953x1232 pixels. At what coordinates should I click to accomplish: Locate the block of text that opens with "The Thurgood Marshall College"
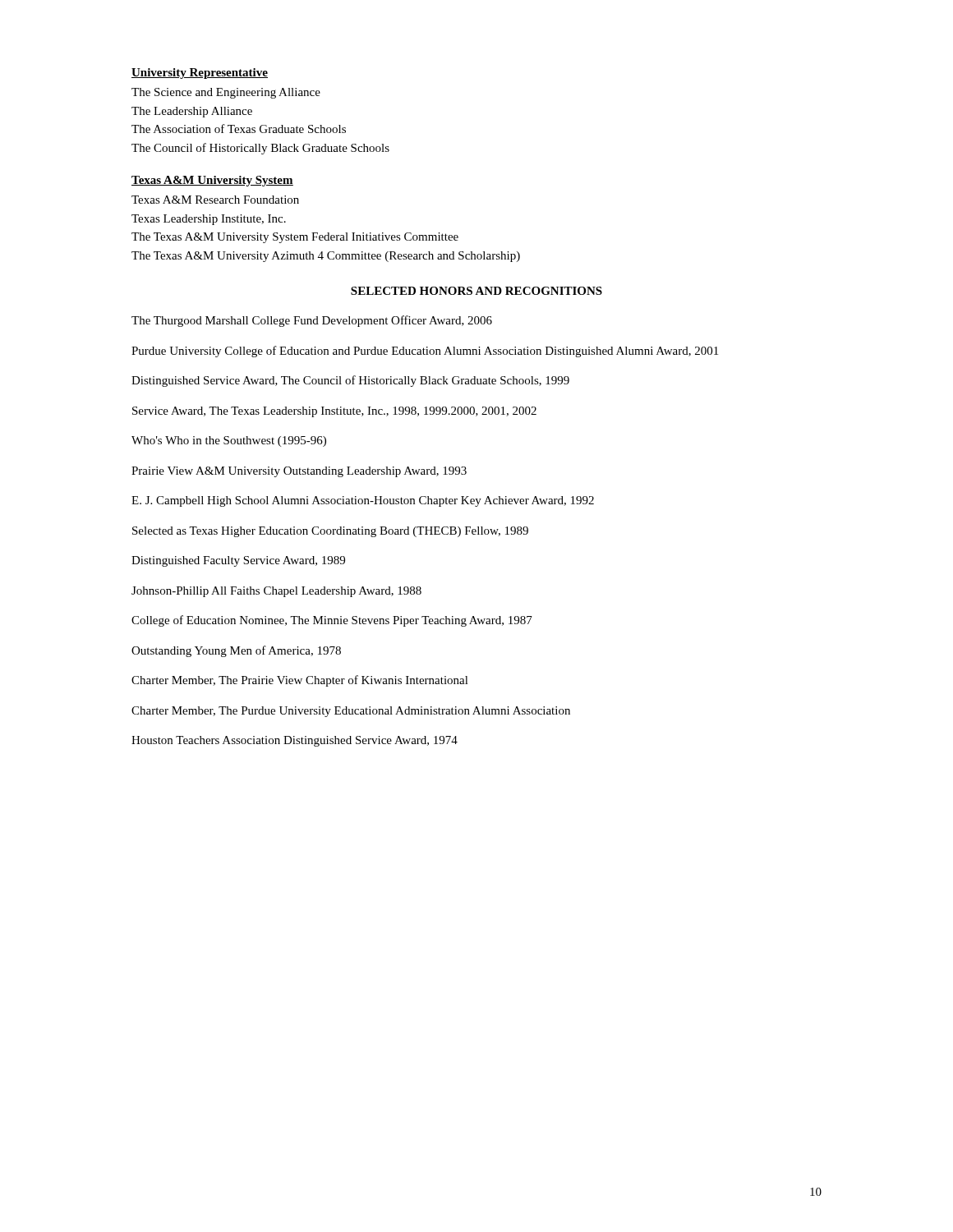tap(312, 320)
